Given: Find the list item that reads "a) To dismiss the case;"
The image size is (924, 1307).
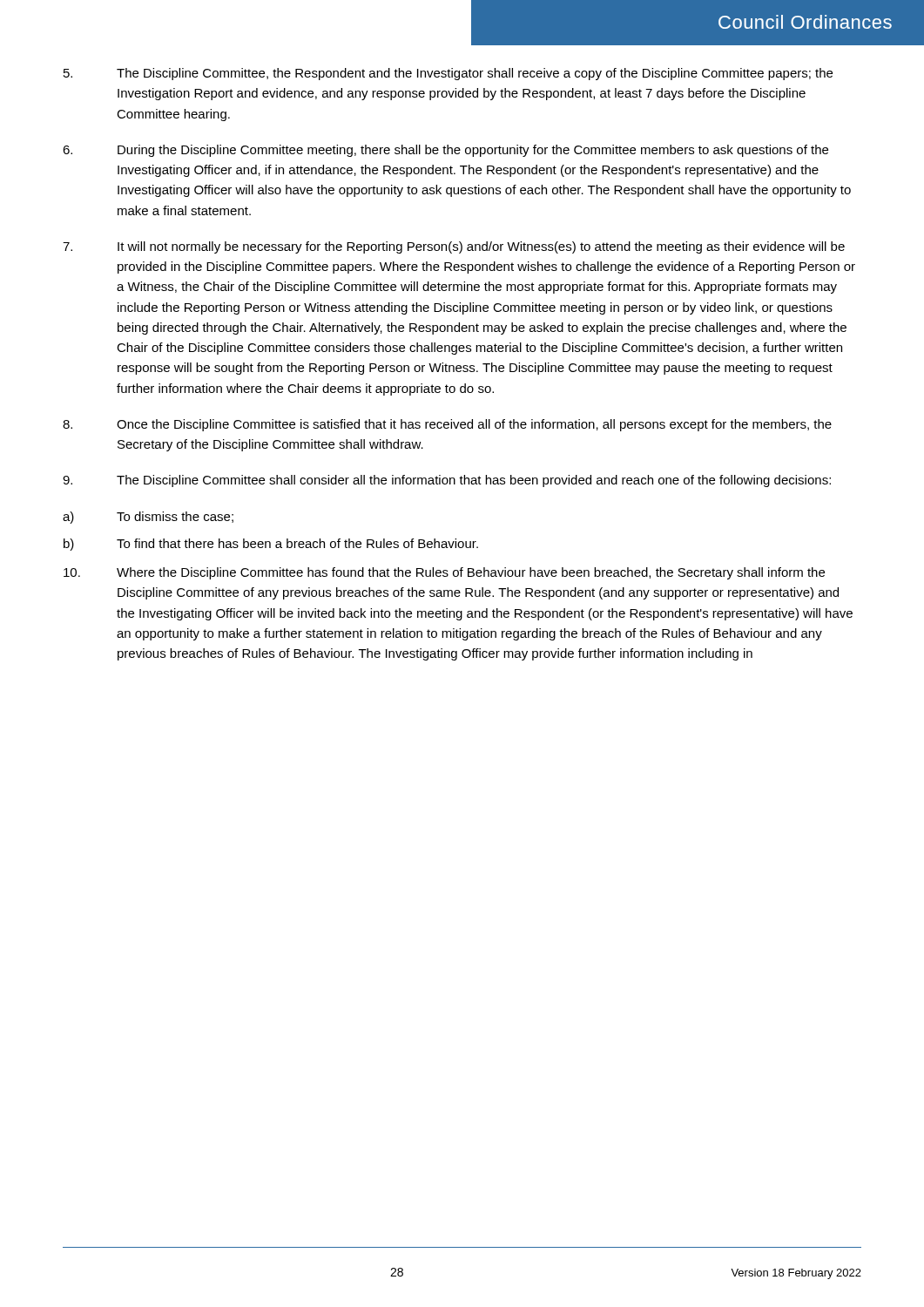Looking at the screenshot, I should (148, 518).
